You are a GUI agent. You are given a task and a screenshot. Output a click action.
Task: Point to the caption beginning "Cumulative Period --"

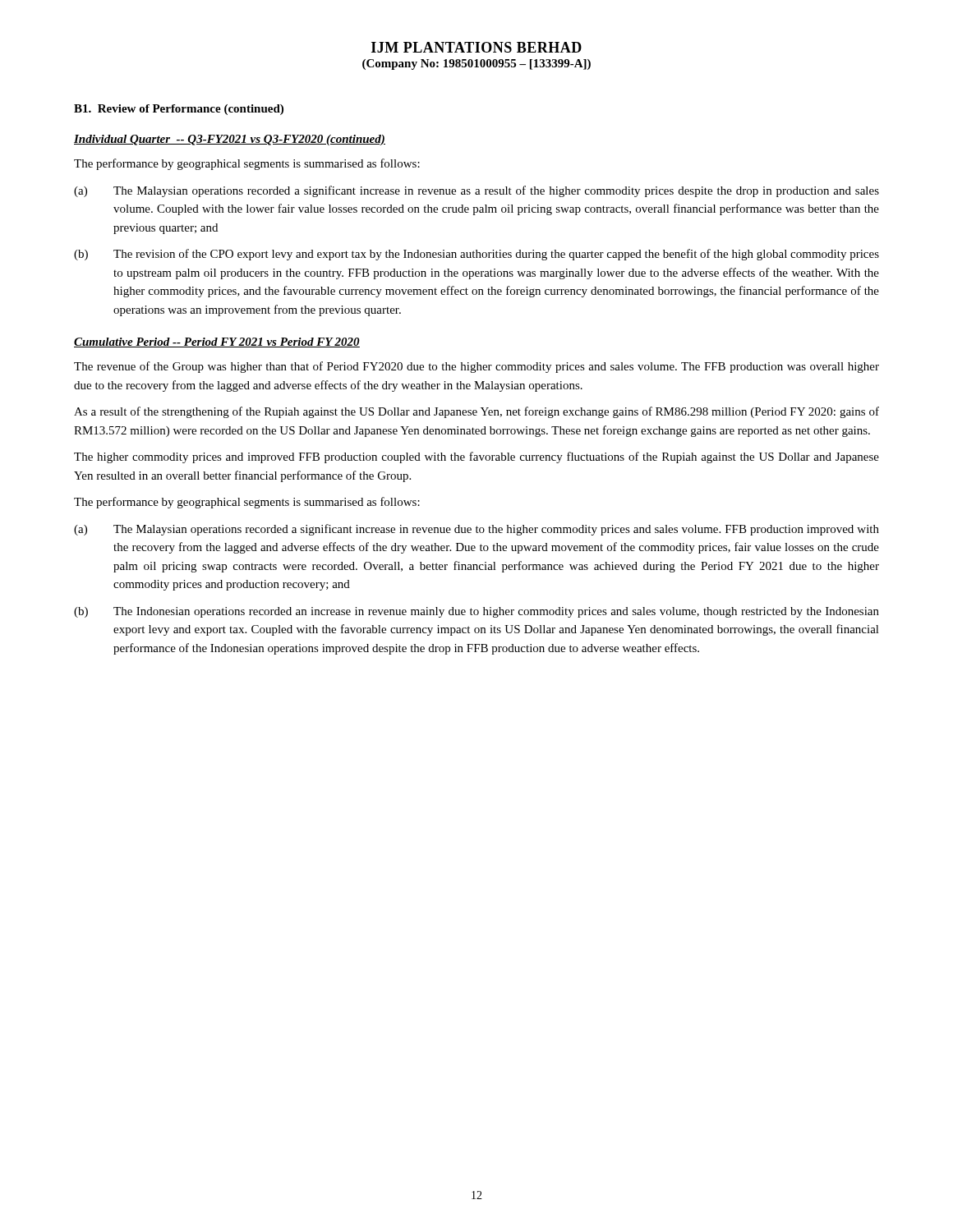point(217,342)
